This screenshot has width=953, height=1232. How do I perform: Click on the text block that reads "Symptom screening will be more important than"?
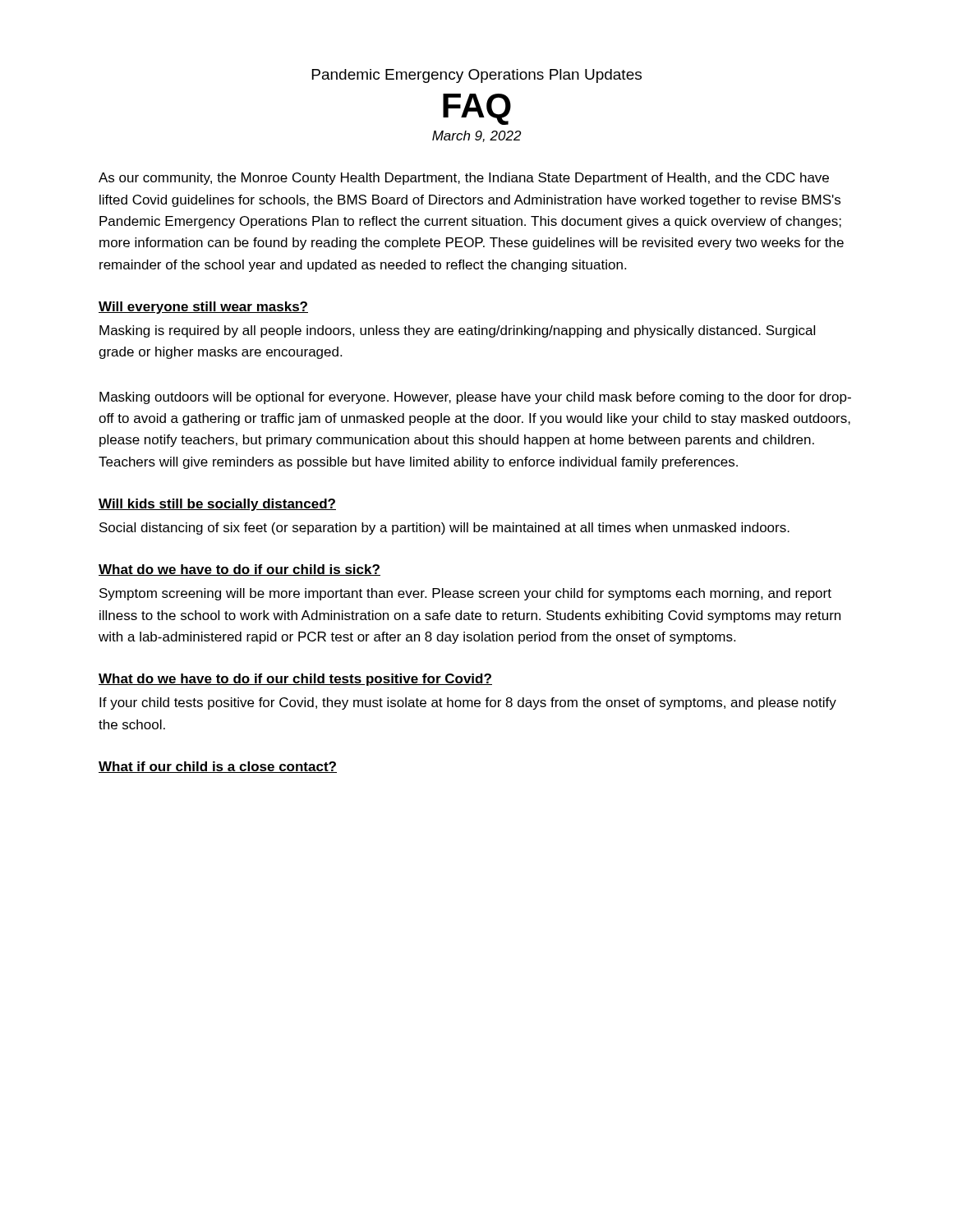tap(470, 615)
